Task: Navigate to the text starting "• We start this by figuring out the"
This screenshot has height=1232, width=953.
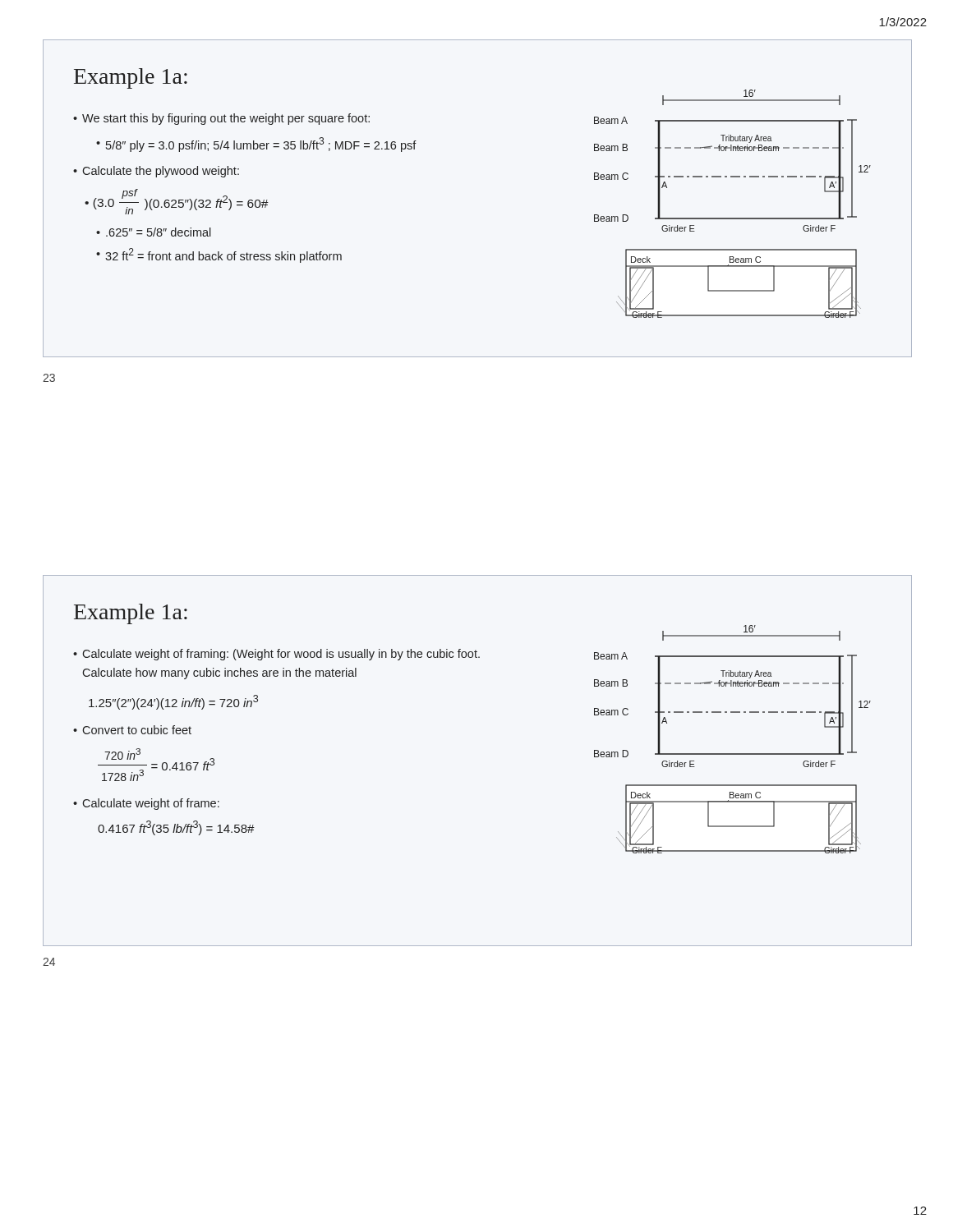Action: point(222,118)
